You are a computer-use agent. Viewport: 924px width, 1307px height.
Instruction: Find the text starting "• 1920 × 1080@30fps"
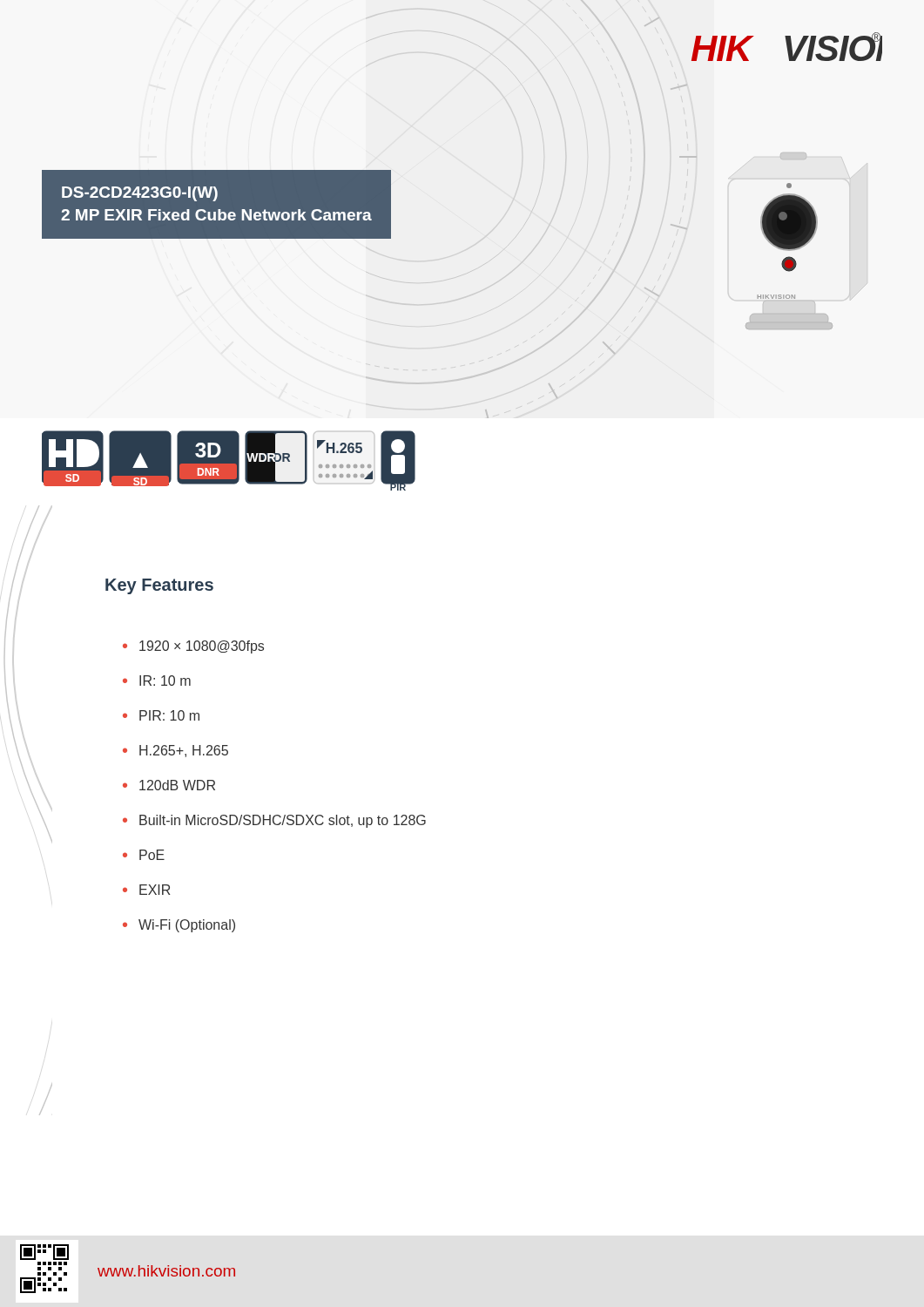click(193, 646)
